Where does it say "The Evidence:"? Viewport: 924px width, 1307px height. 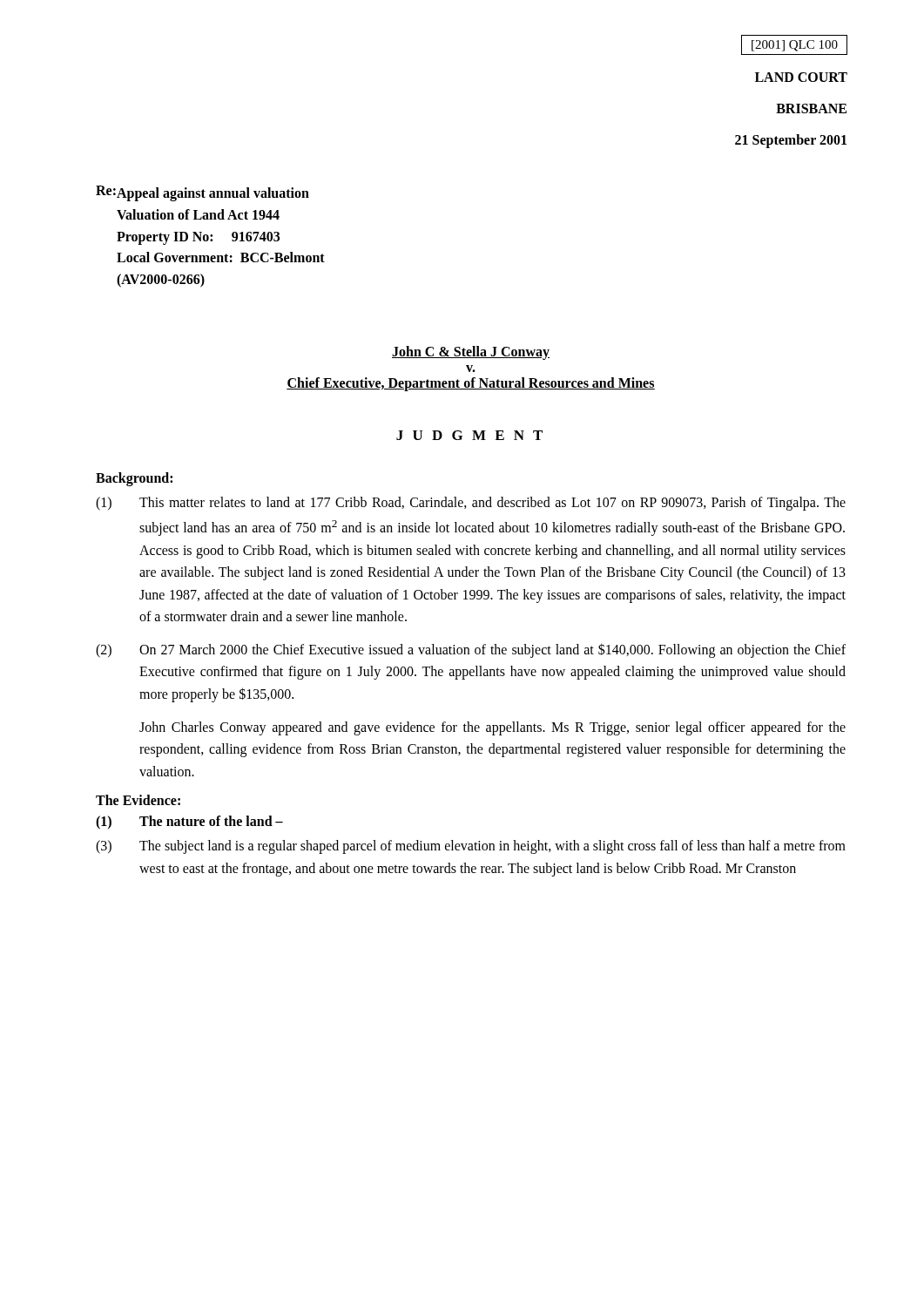point(138,800)
